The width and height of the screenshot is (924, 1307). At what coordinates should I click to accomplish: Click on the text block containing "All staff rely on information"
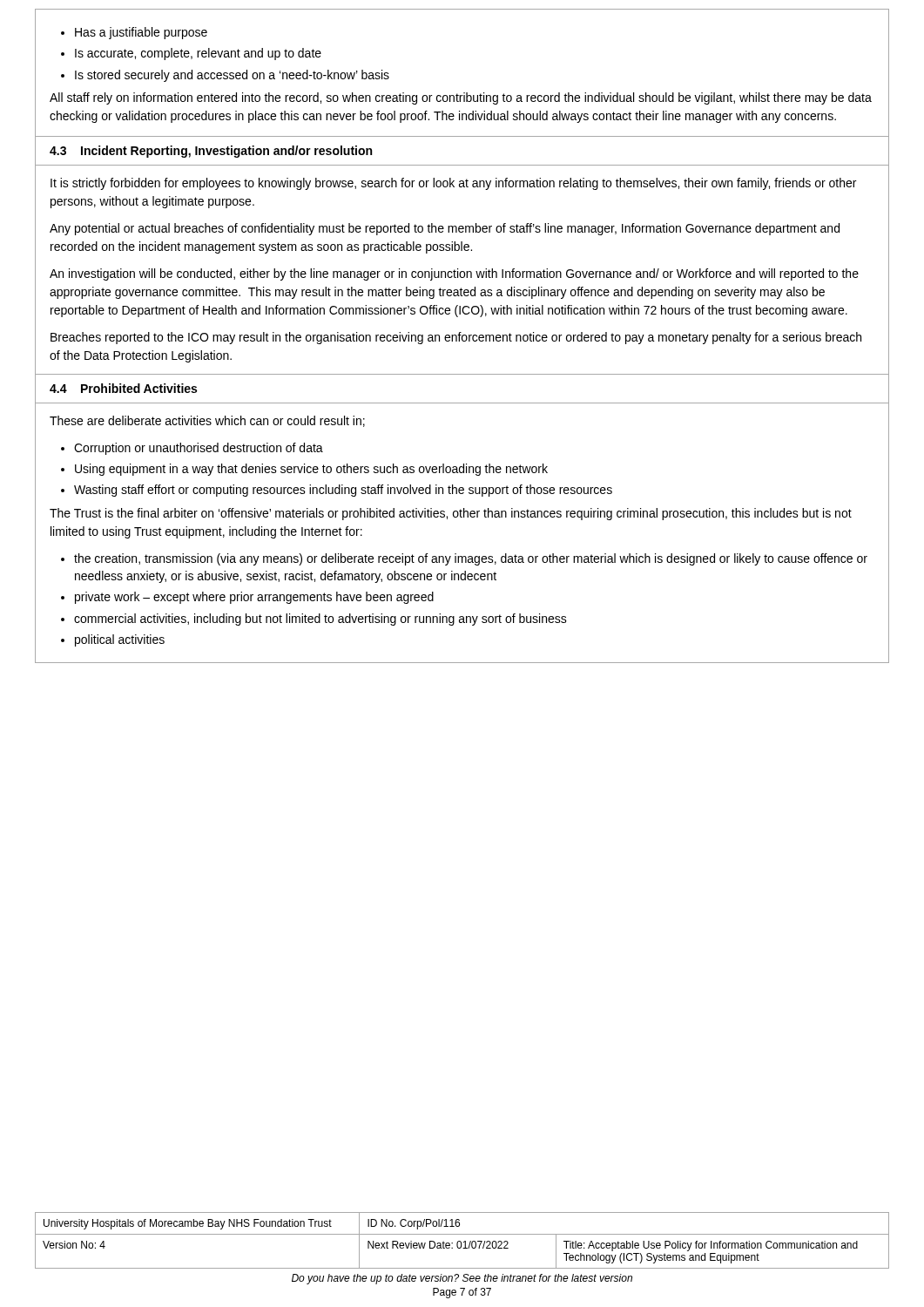(x=461, y=107)
